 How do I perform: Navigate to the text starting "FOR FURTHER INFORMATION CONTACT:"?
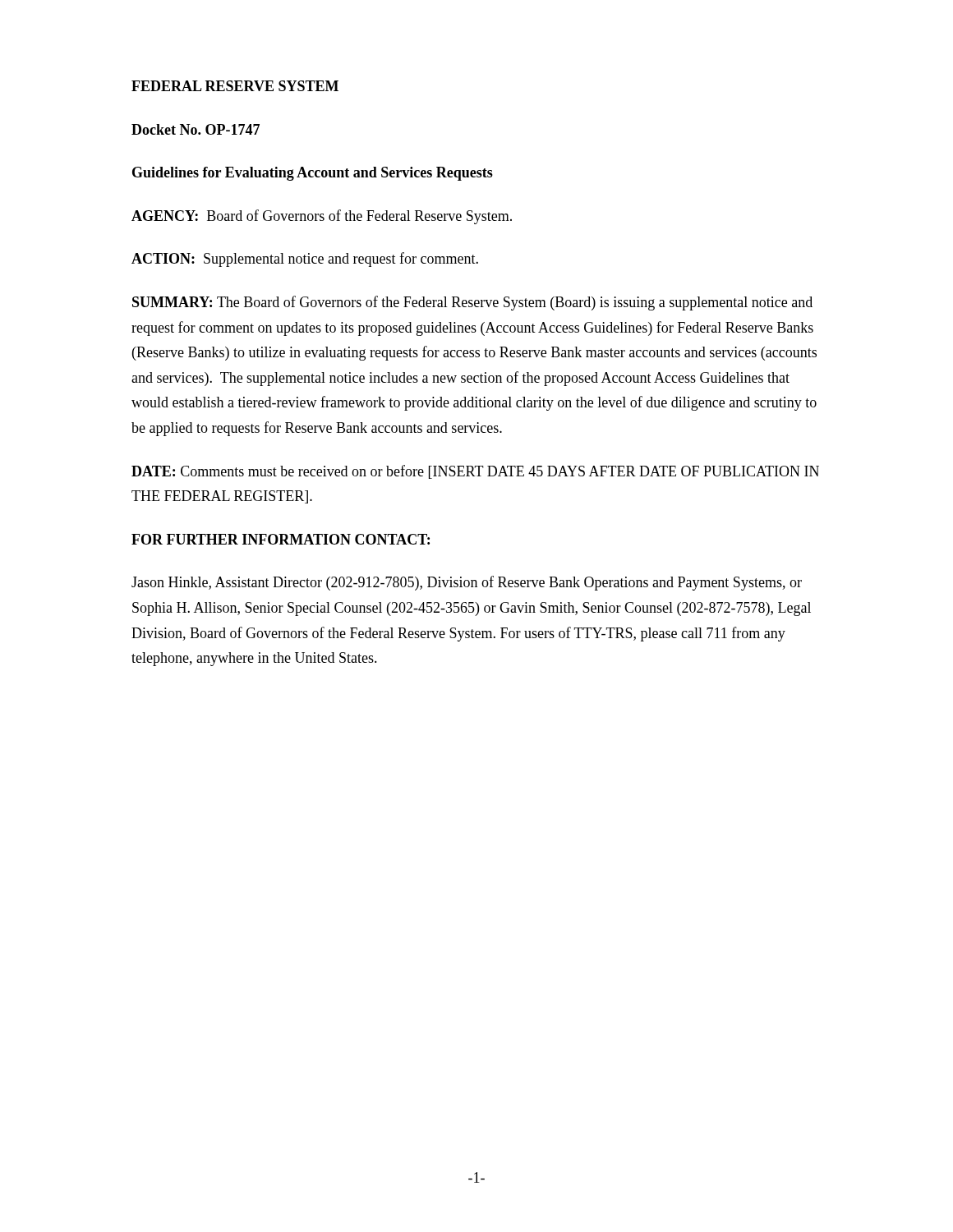point(281,539)
